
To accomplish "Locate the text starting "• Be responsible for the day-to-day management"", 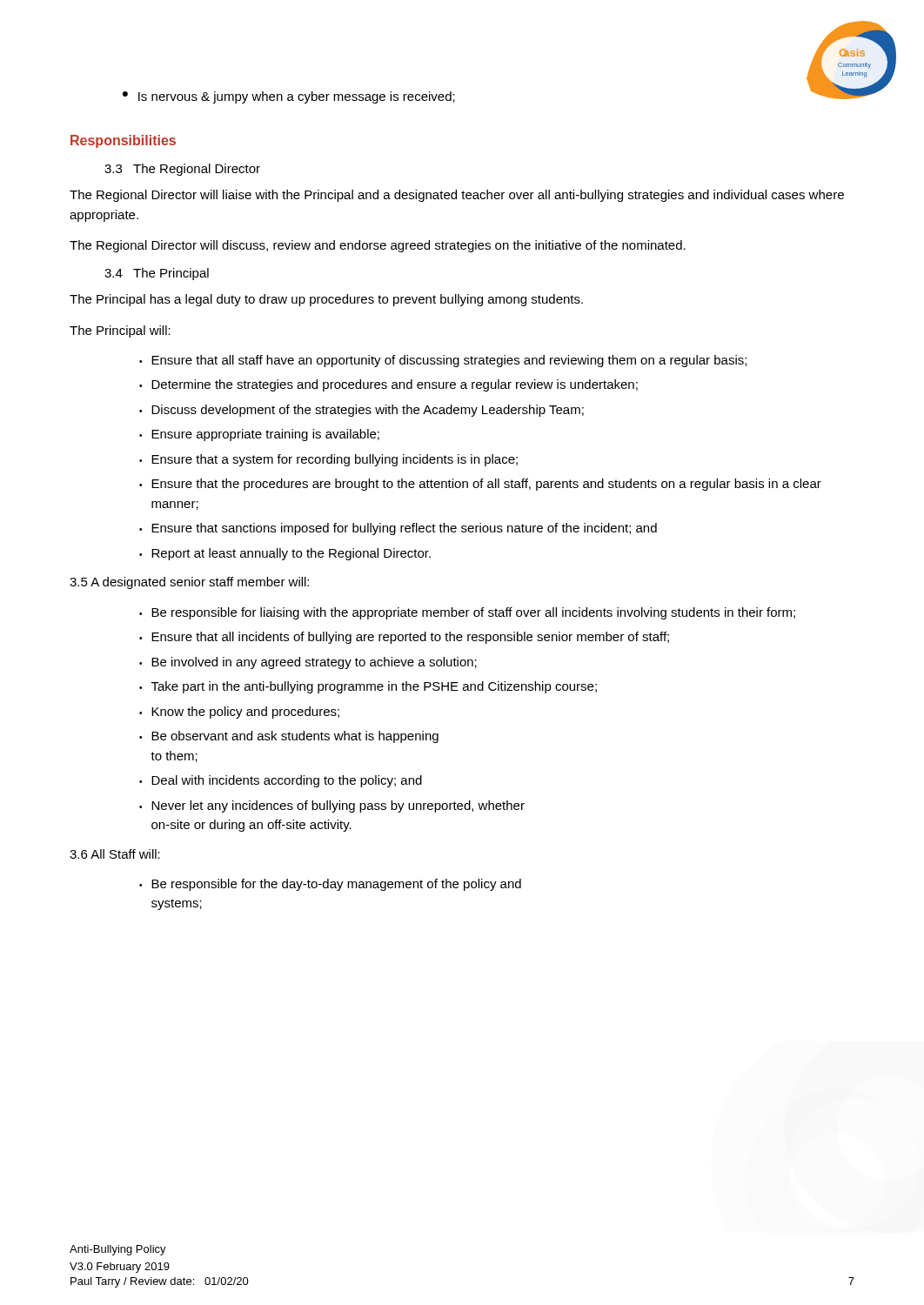I will pos(341,894).
